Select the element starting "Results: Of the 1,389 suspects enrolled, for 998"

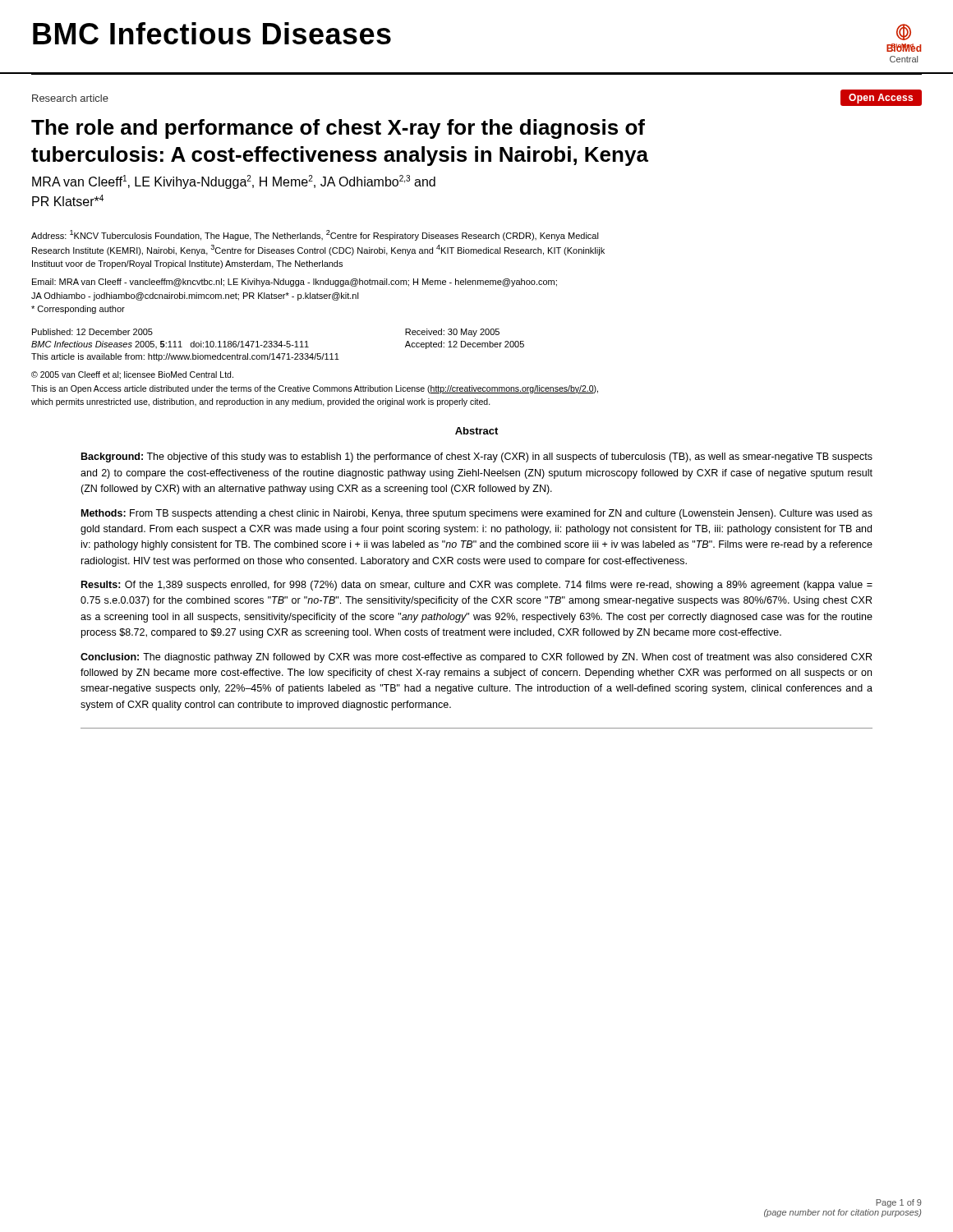pos(476,609)
